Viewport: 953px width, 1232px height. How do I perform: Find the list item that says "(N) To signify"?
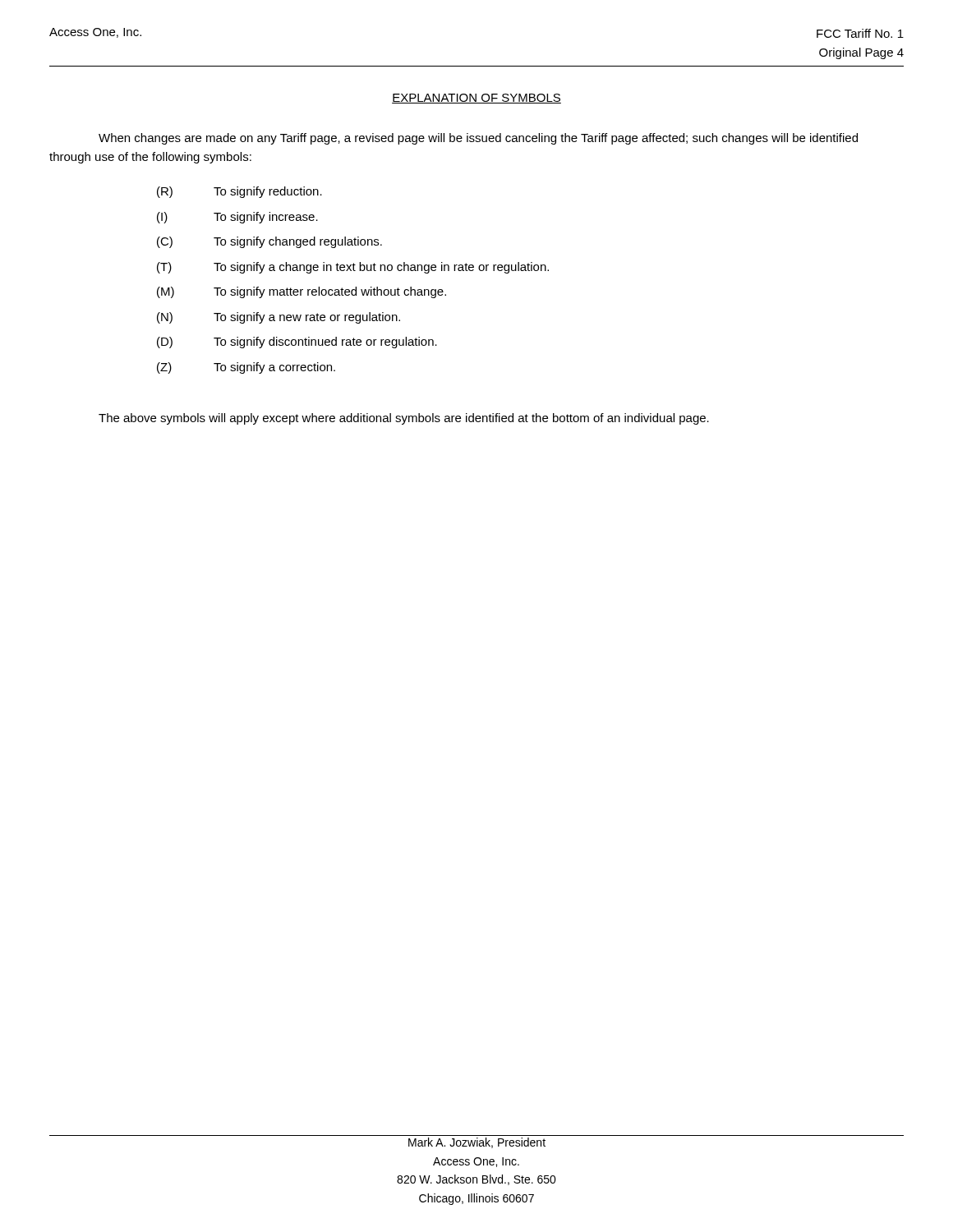279,317
